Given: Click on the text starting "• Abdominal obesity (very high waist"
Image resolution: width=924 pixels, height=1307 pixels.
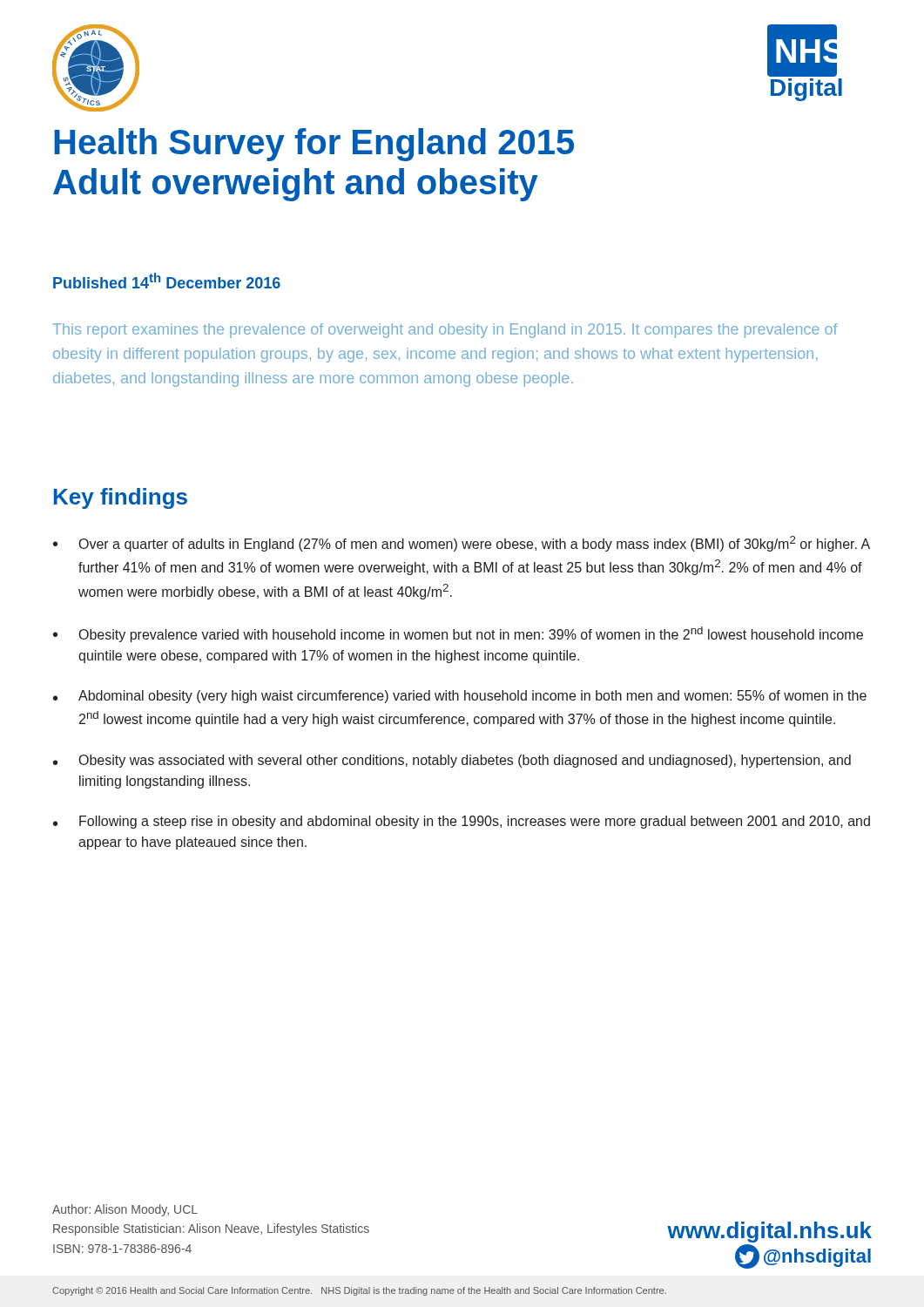Looking at the screenshot, I should click(462, 708).
